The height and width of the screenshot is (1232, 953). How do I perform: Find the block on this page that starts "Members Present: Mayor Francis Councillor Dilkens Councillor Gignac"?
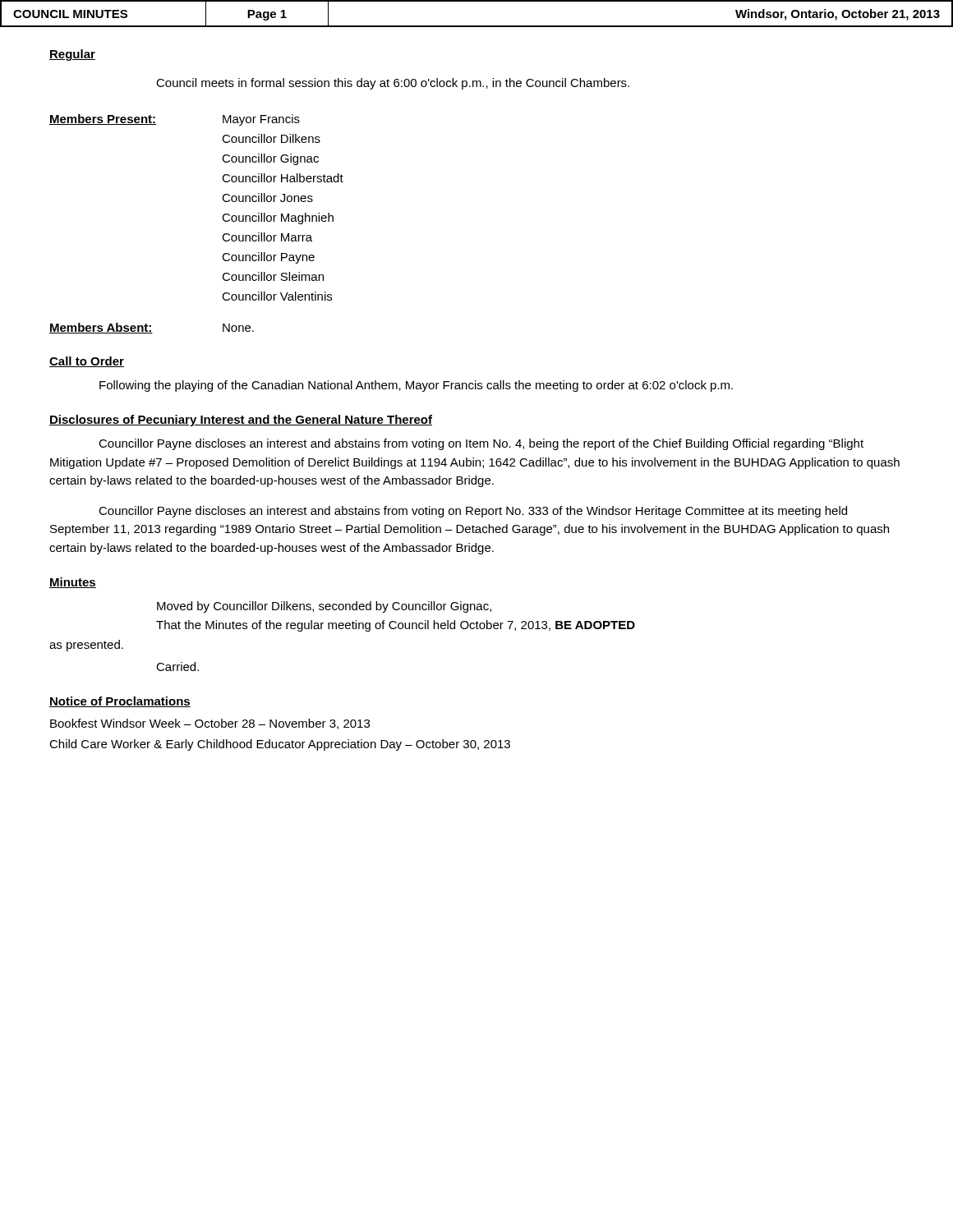point(102,120)
